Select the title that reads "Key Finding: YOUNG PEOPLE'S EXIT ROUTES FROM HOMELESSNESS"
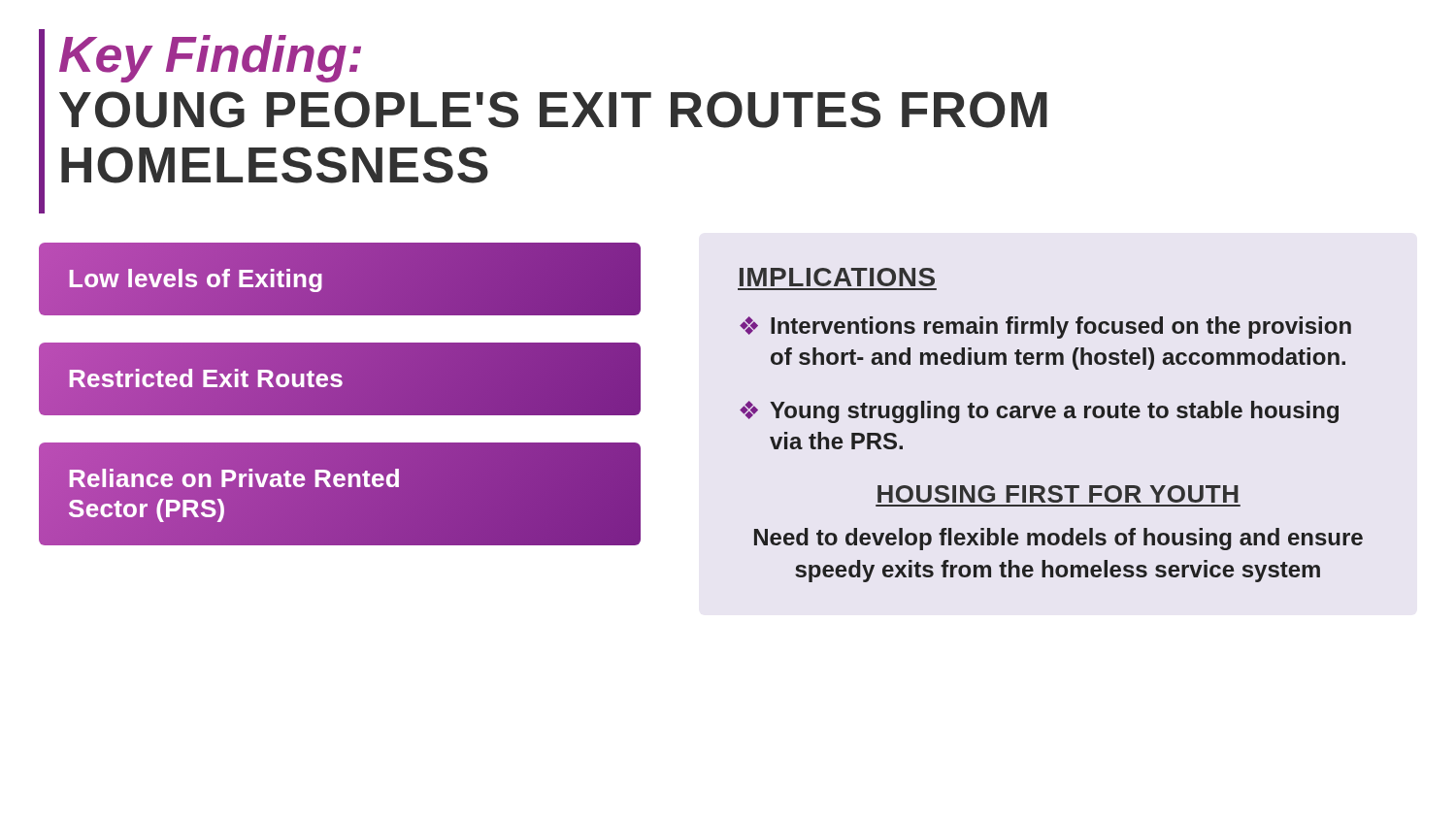The width and height of the screenshot is (1456, 819). (757, 110)
